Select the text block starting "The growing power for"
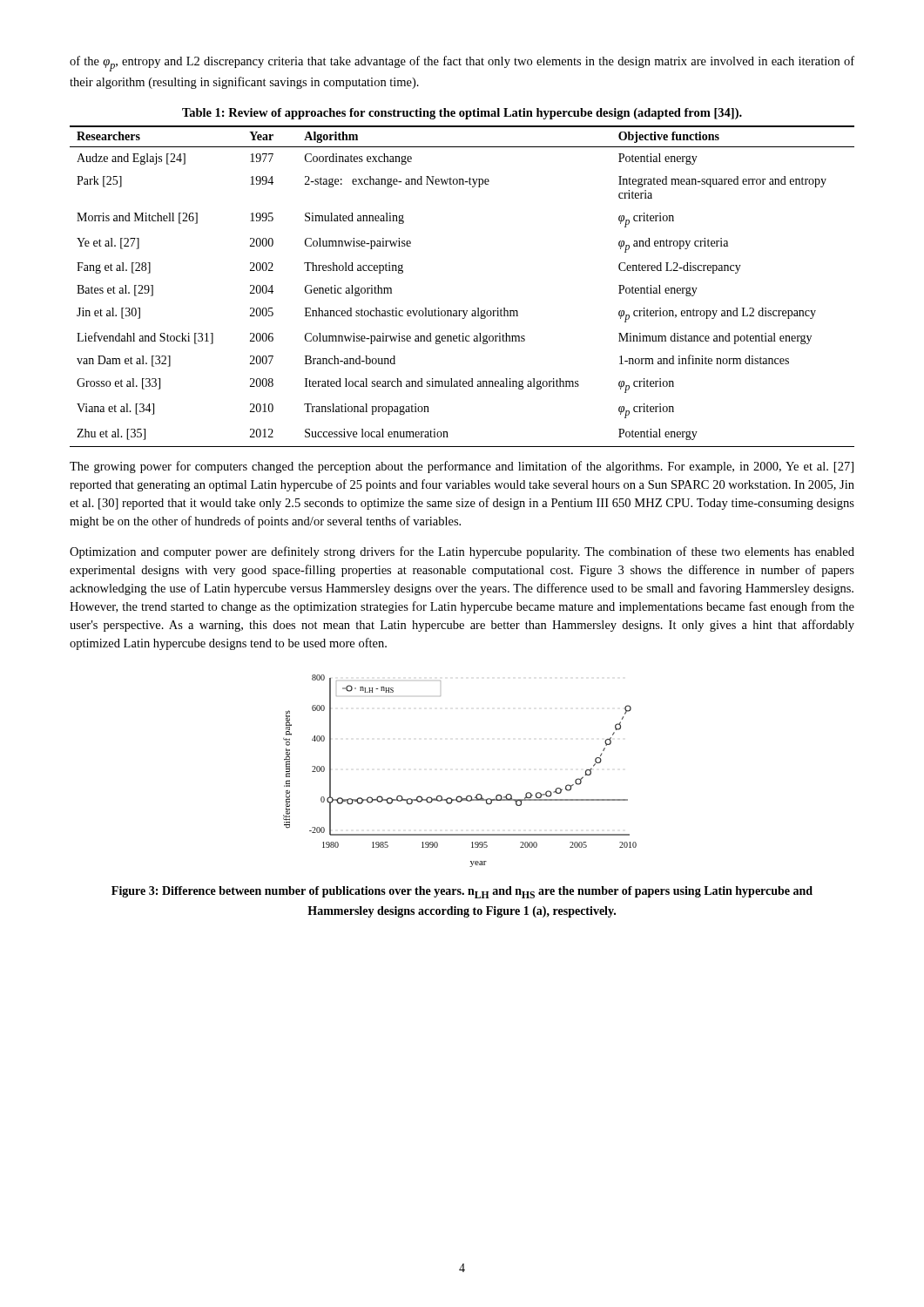 pos(462,493)
